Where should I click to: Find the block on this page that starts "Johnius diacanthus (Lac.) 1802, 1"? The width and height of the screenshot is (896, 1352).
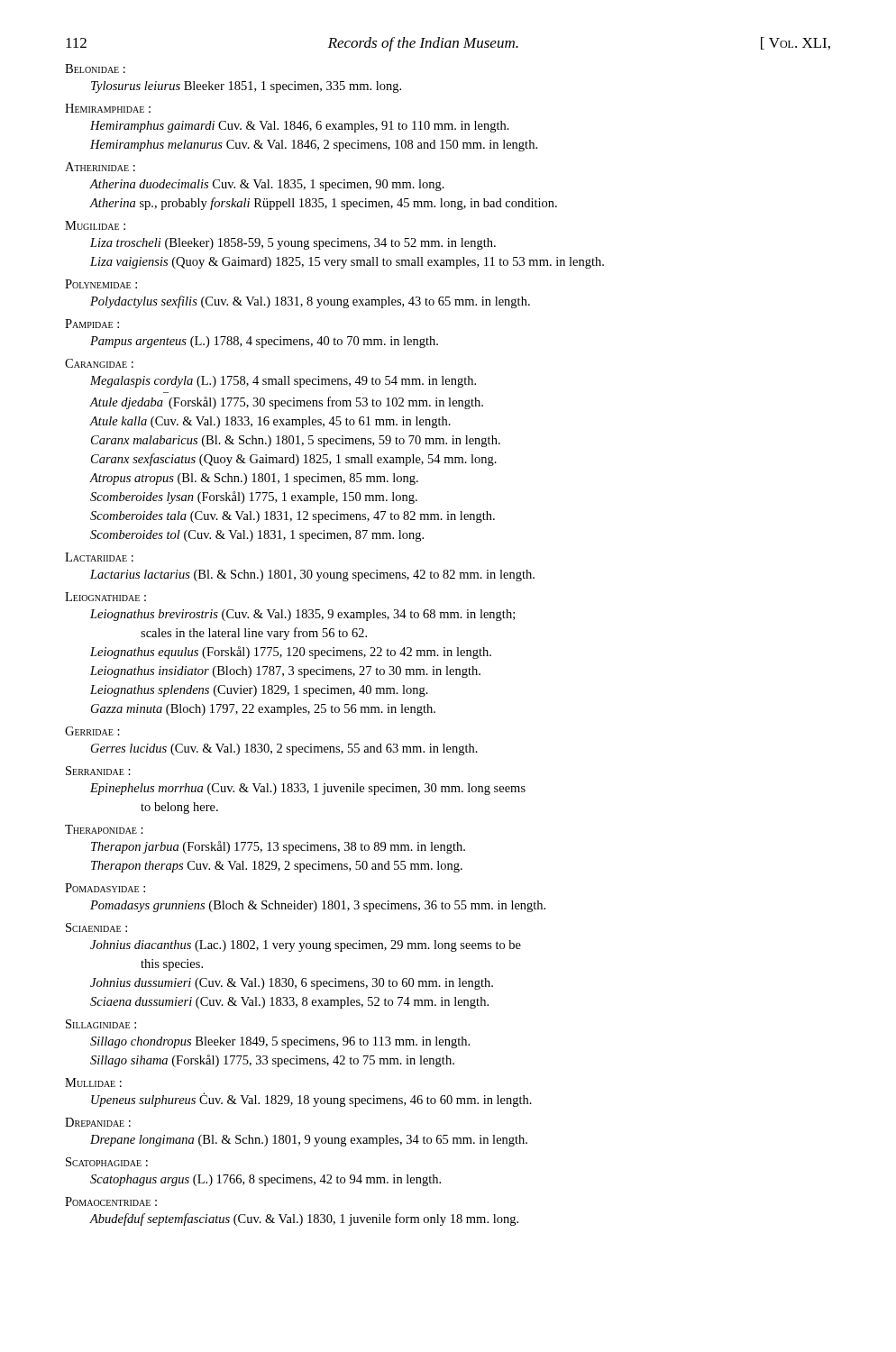click(318, 954)
